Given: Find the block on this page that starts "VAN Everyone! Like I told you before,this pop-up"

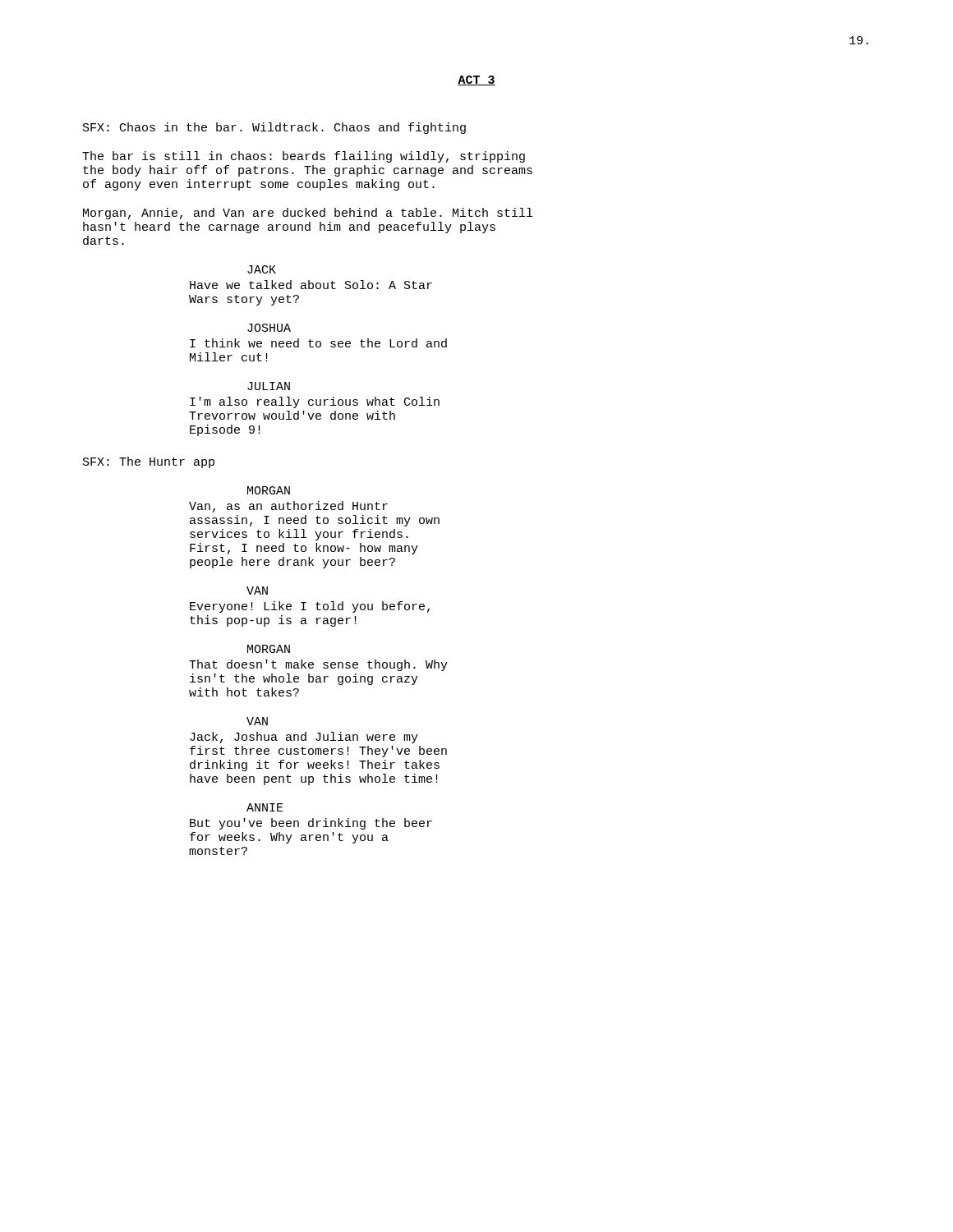Looking at the screenshot, I should pyautogui.click(x=257, y=591).
